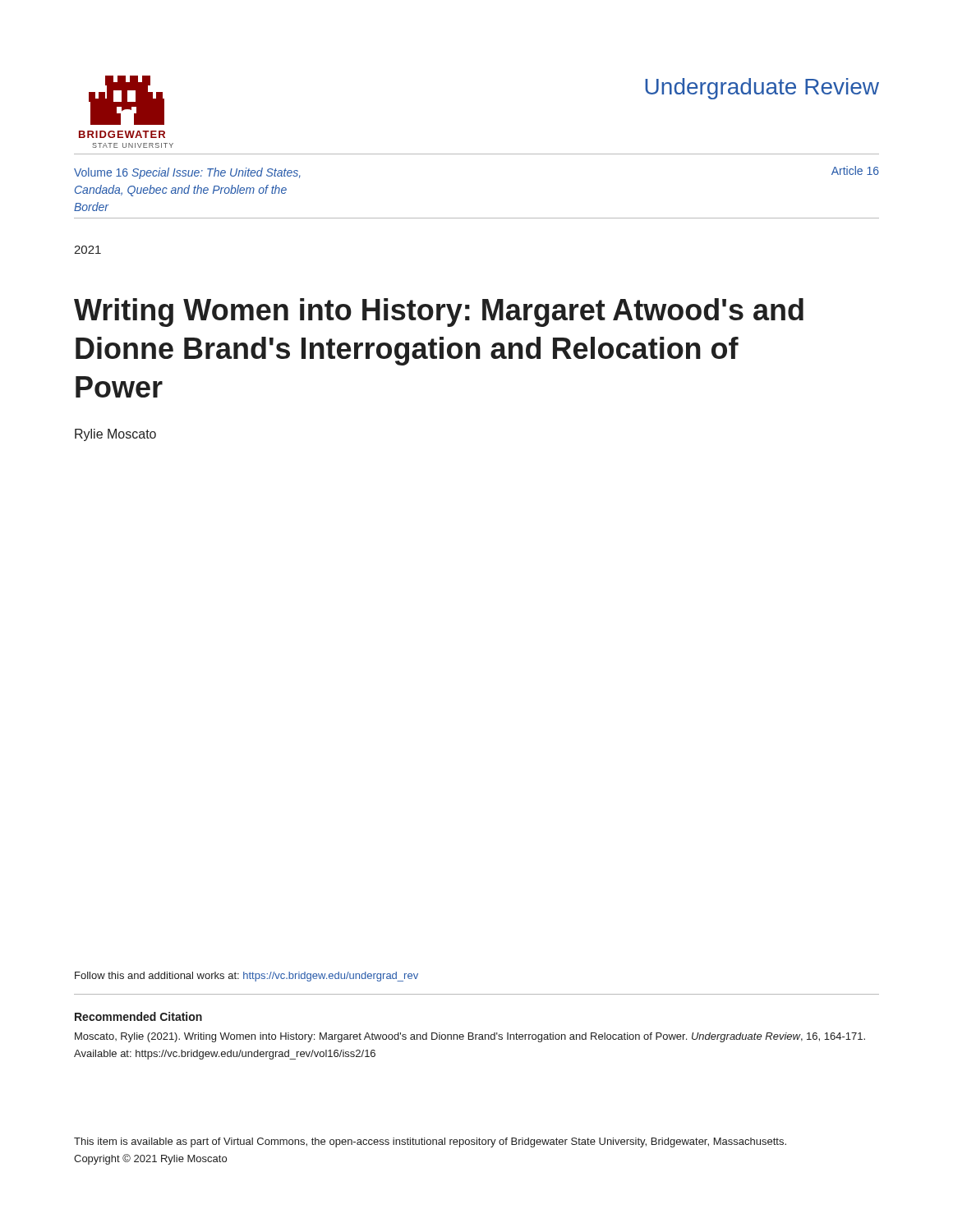Find the text that reads "Article 16"
953x1232 pixels.
[855, 171]
